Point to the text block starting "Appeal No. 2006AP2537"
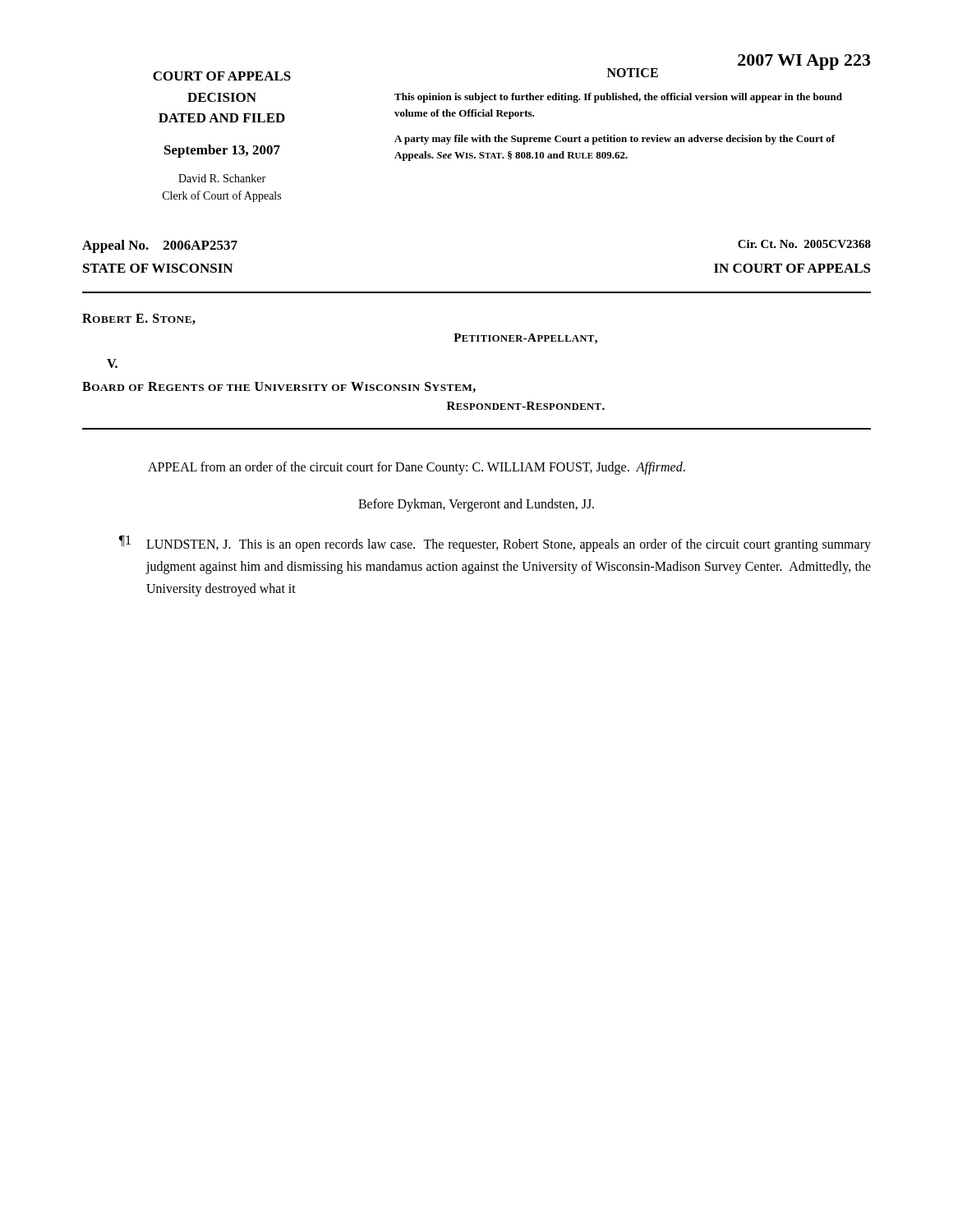The height and width of the screenshot is (1232, 953). (x=160, y=245)
